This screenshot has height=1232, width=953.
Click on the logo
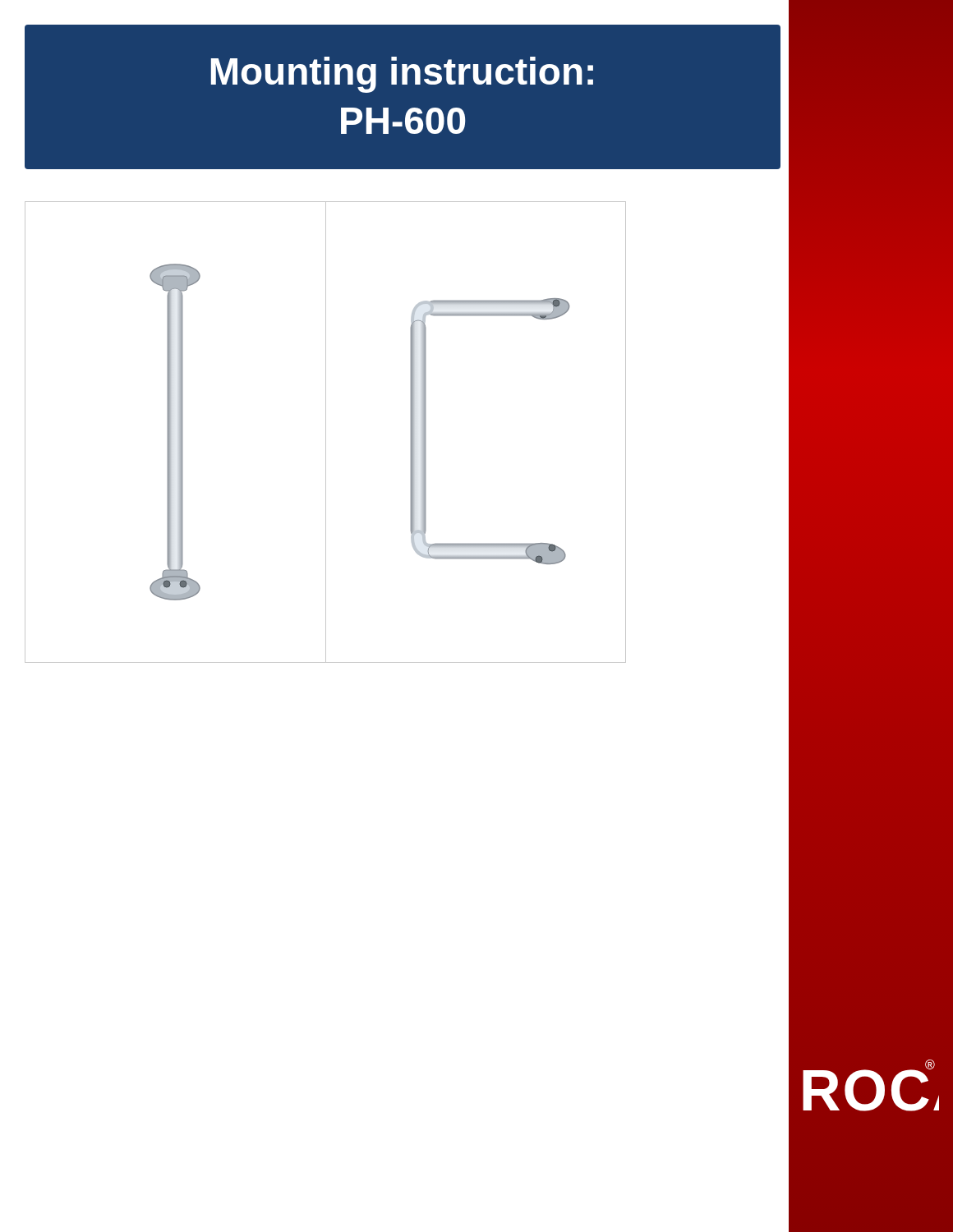pos(865,1088)
